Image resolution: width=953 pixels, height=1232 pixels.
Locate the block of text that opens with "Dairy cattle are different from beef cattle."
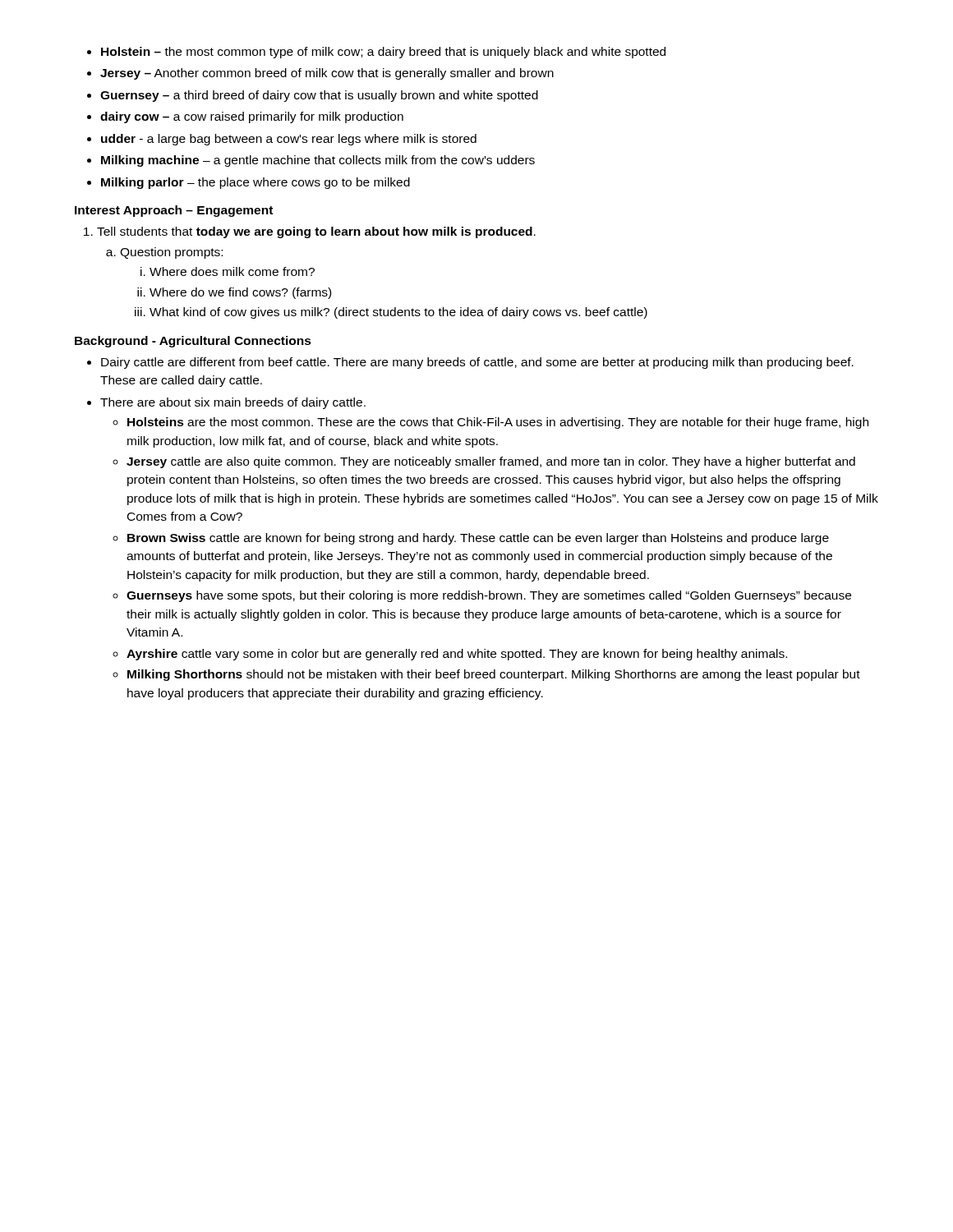pyautogui.click(x=476, y=528)
